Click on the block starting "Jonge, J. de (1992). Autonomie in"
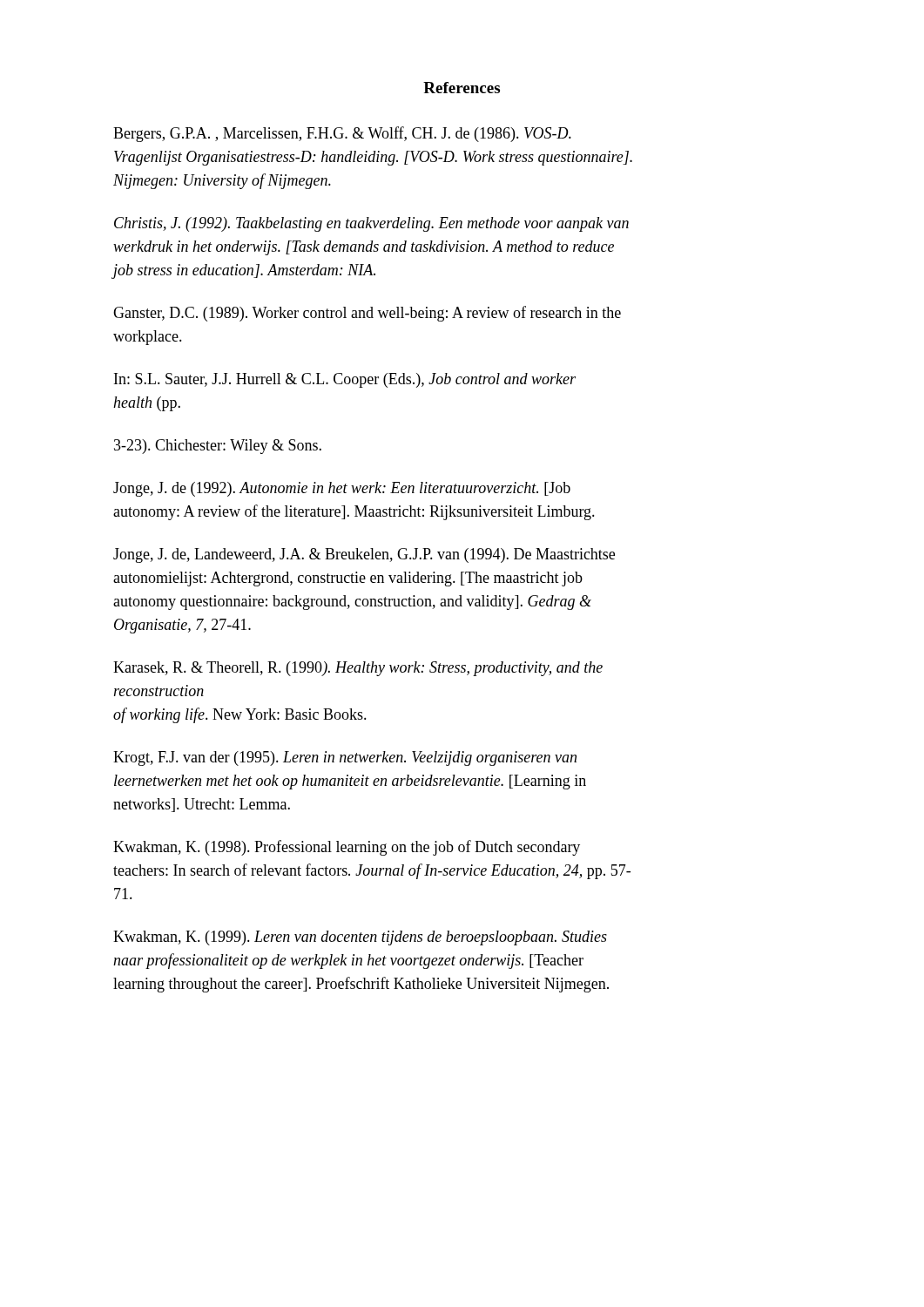924x1307 pixels. pyautogui.click(x=354, y=500)
